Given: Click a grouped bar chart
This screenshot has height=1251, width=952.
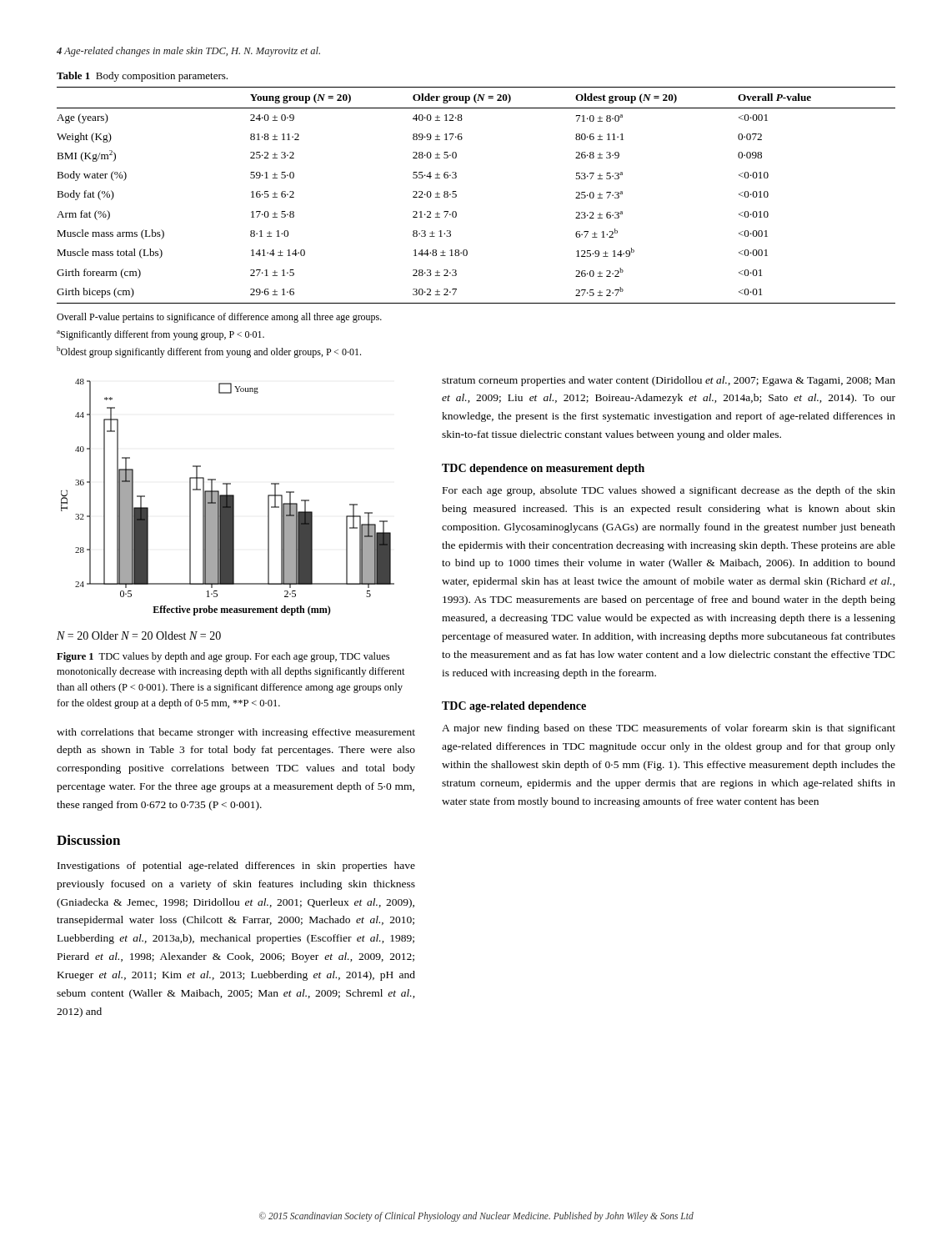Looking at the screenshot, I should pos(236,507).
